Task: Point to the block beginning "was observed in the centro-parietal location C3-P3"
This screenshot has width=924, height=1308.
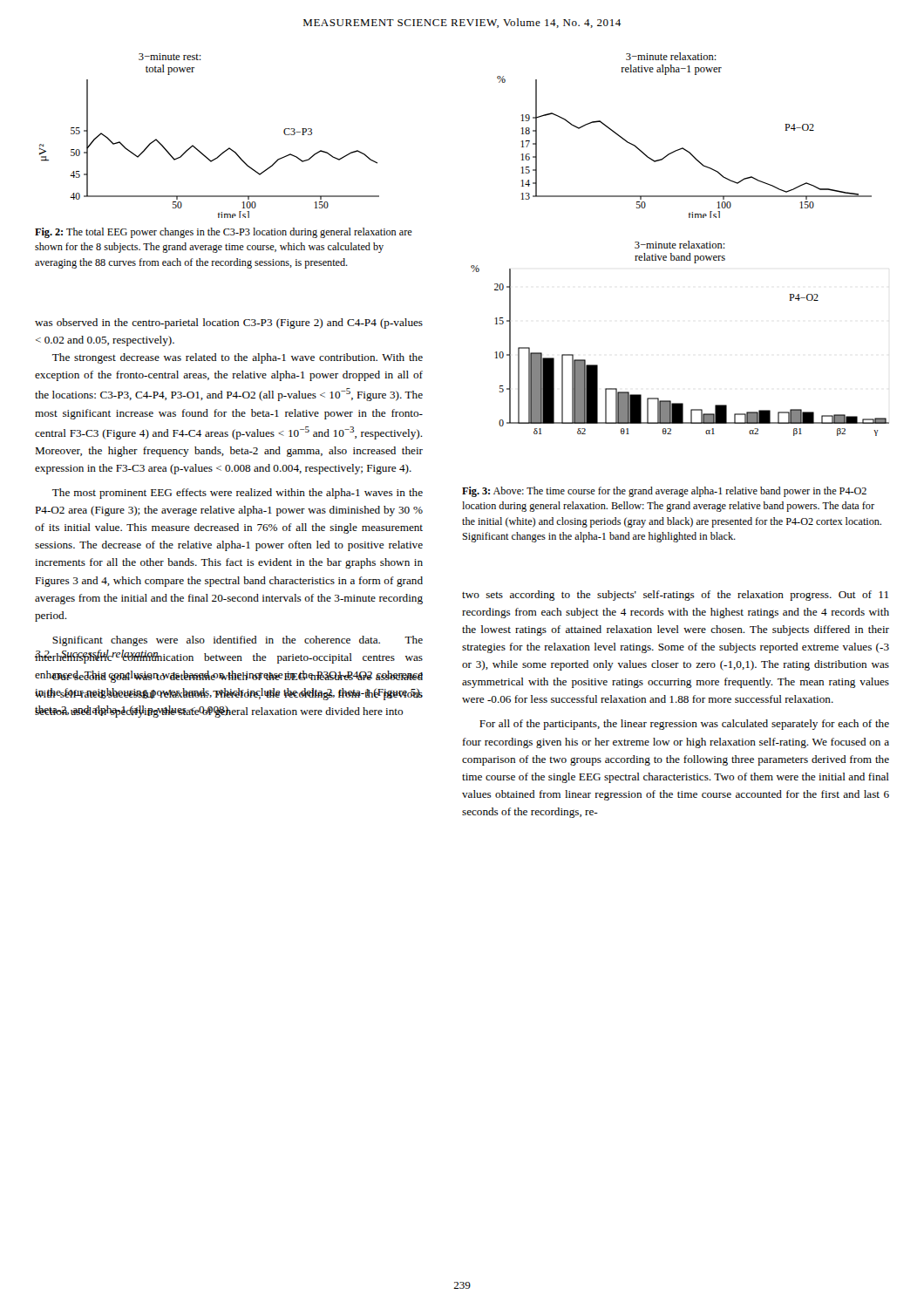Action: [229, 331]
